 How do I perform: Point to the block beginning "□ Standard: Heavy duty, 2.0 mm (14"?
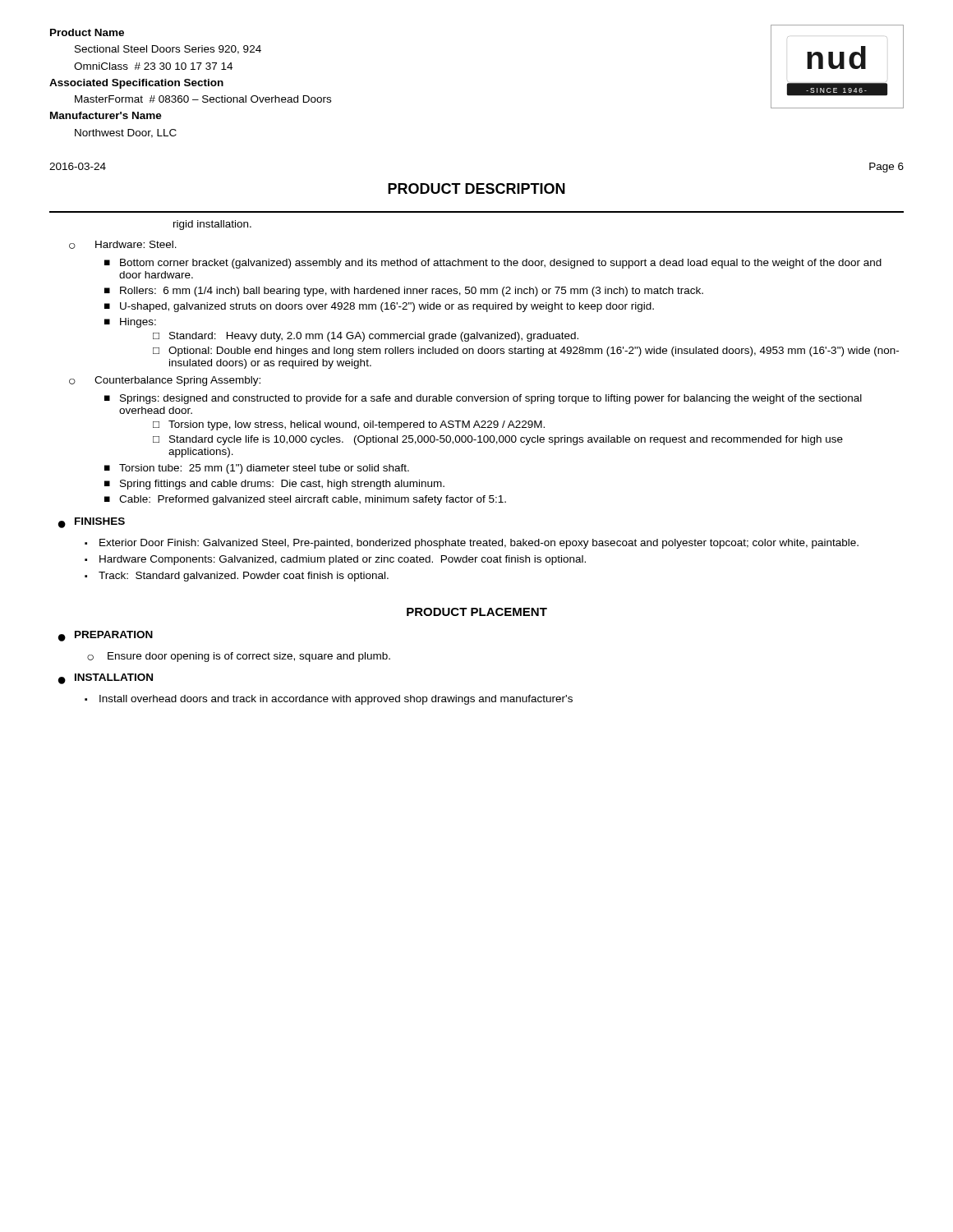click(x=362, y=335)
